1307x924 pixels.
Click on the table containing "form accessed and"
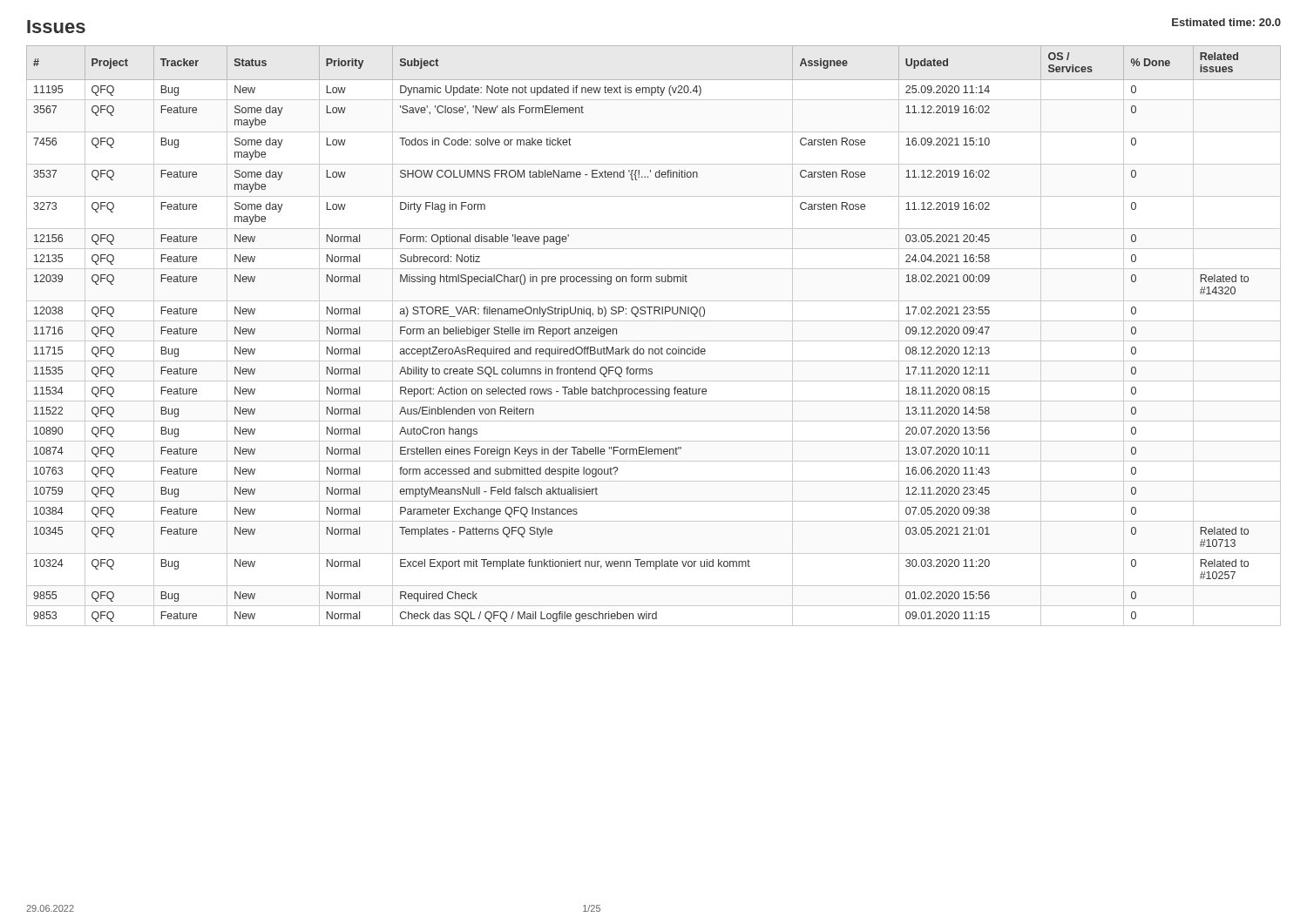(654, 336)
